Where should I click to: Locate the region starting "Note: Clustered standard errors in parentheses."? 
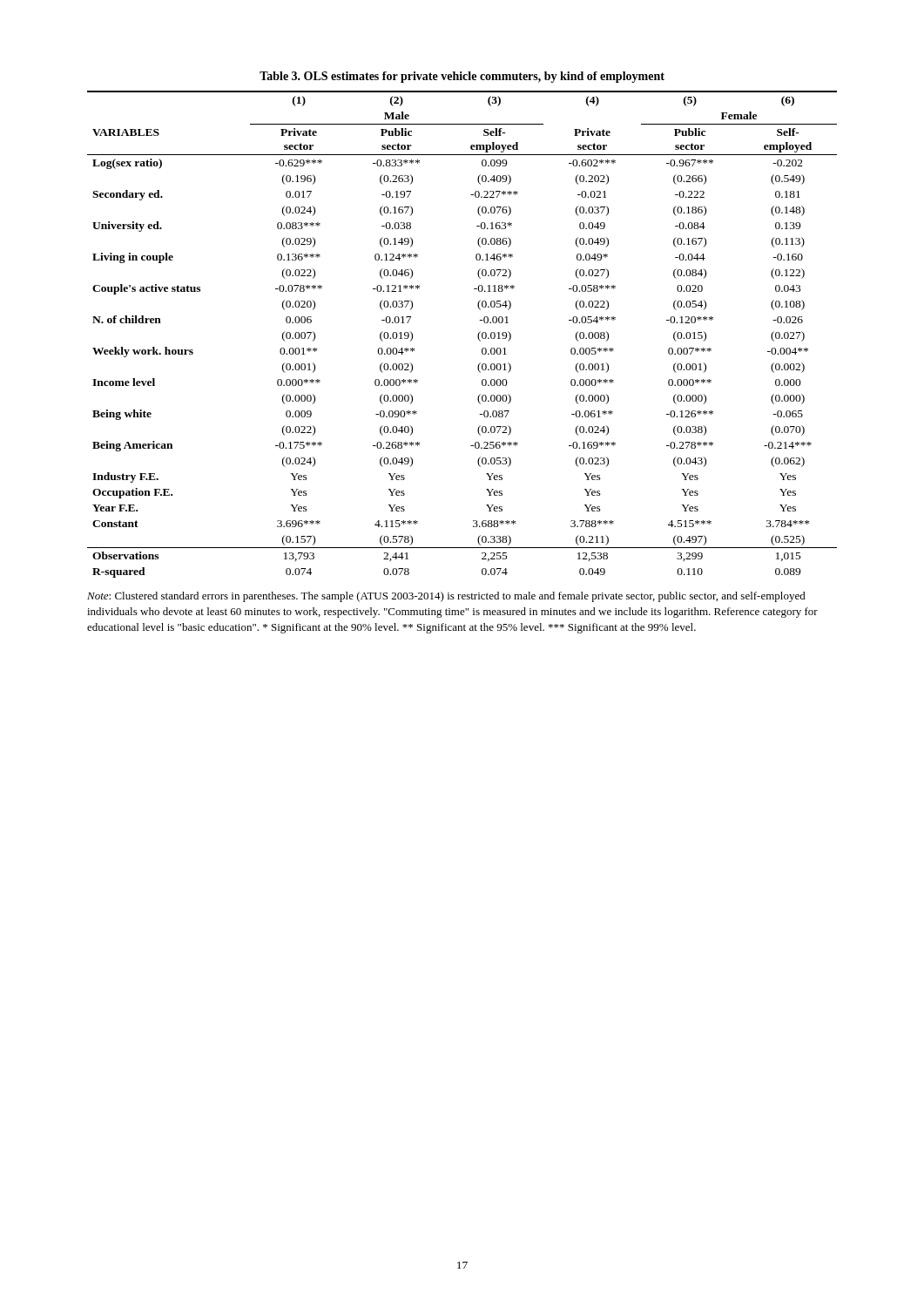tap(452, 611)
